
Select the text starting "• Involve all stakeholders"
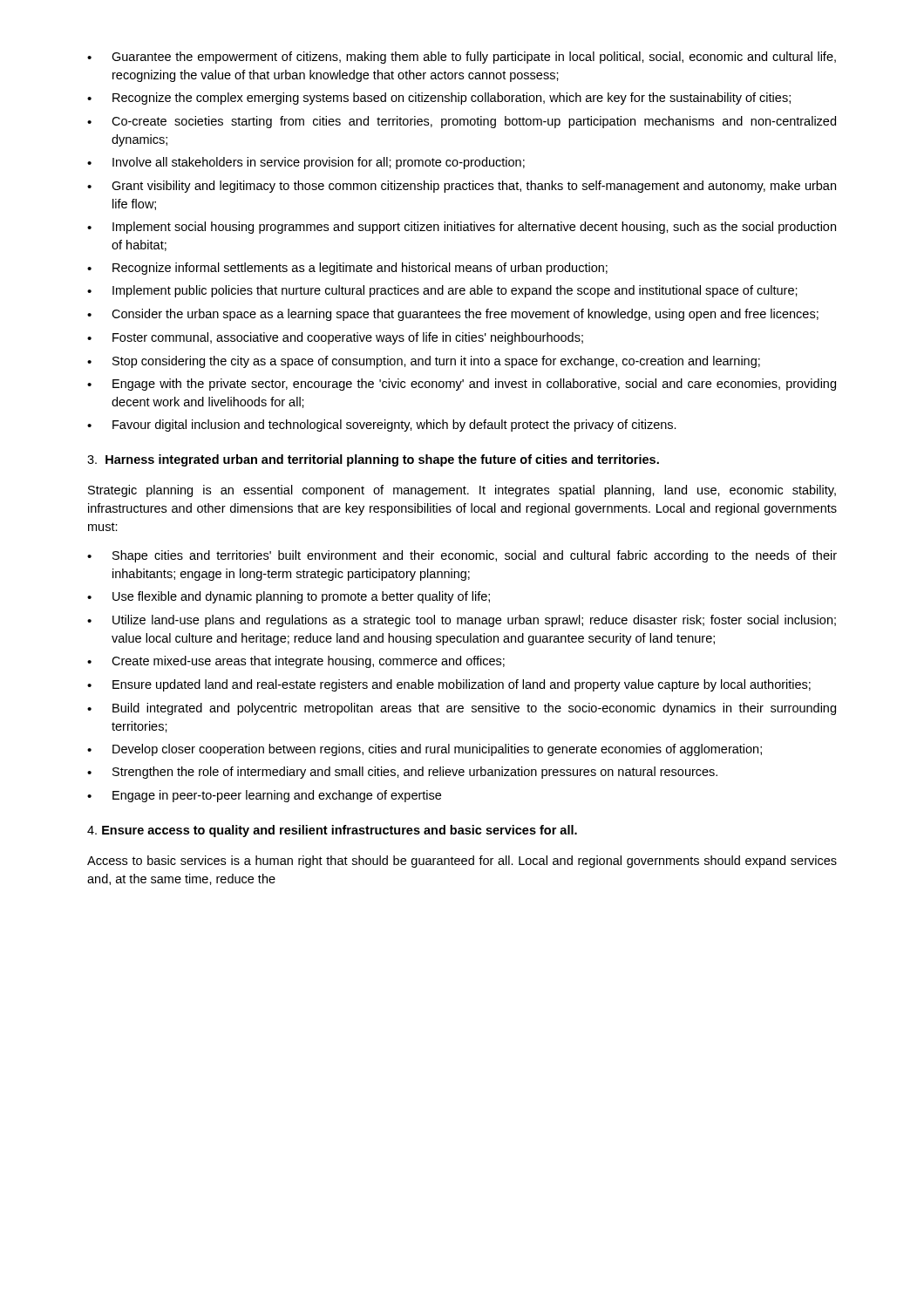click(x=462, y=163)
